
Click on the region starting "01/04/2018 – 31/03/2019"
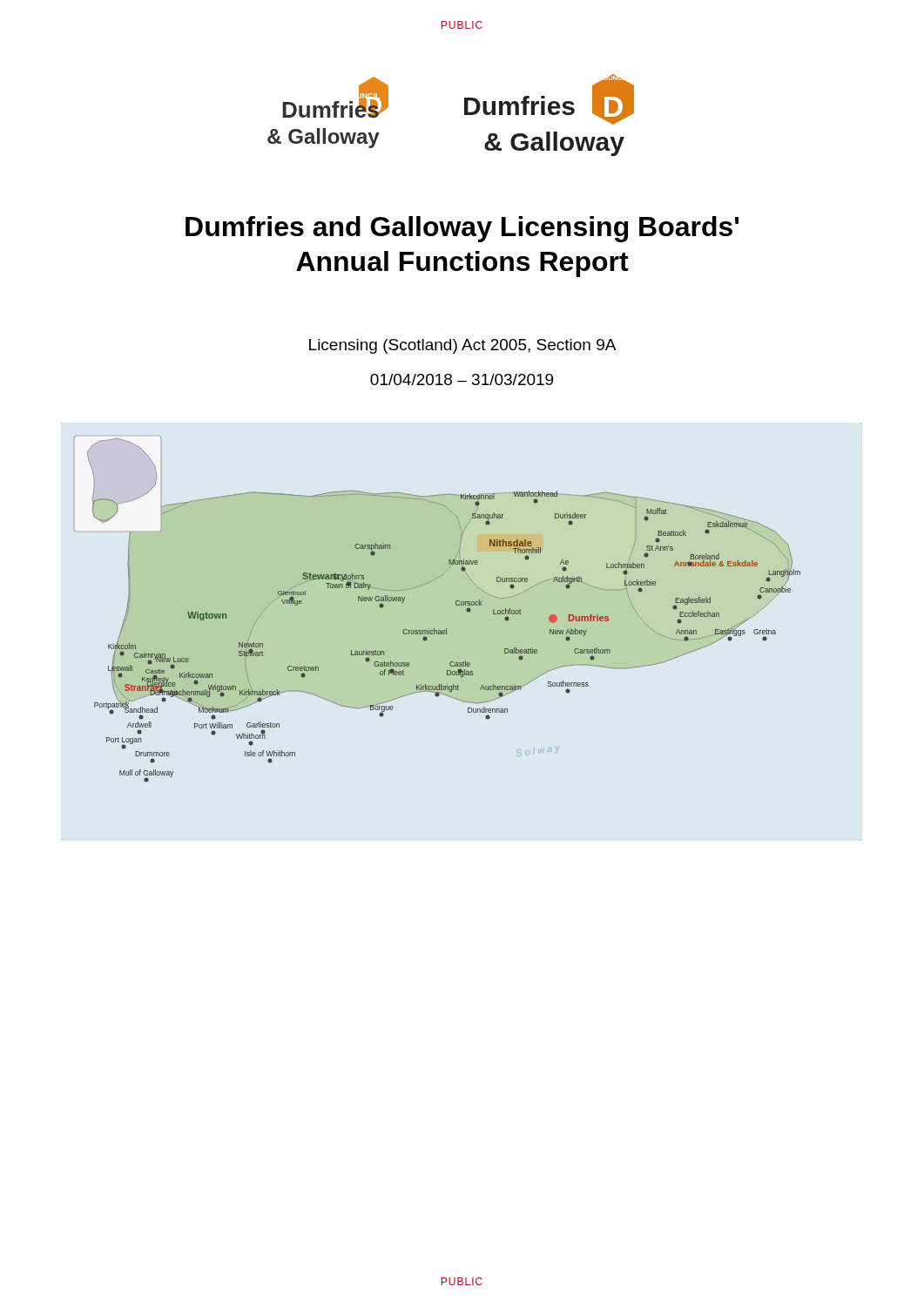462,379
